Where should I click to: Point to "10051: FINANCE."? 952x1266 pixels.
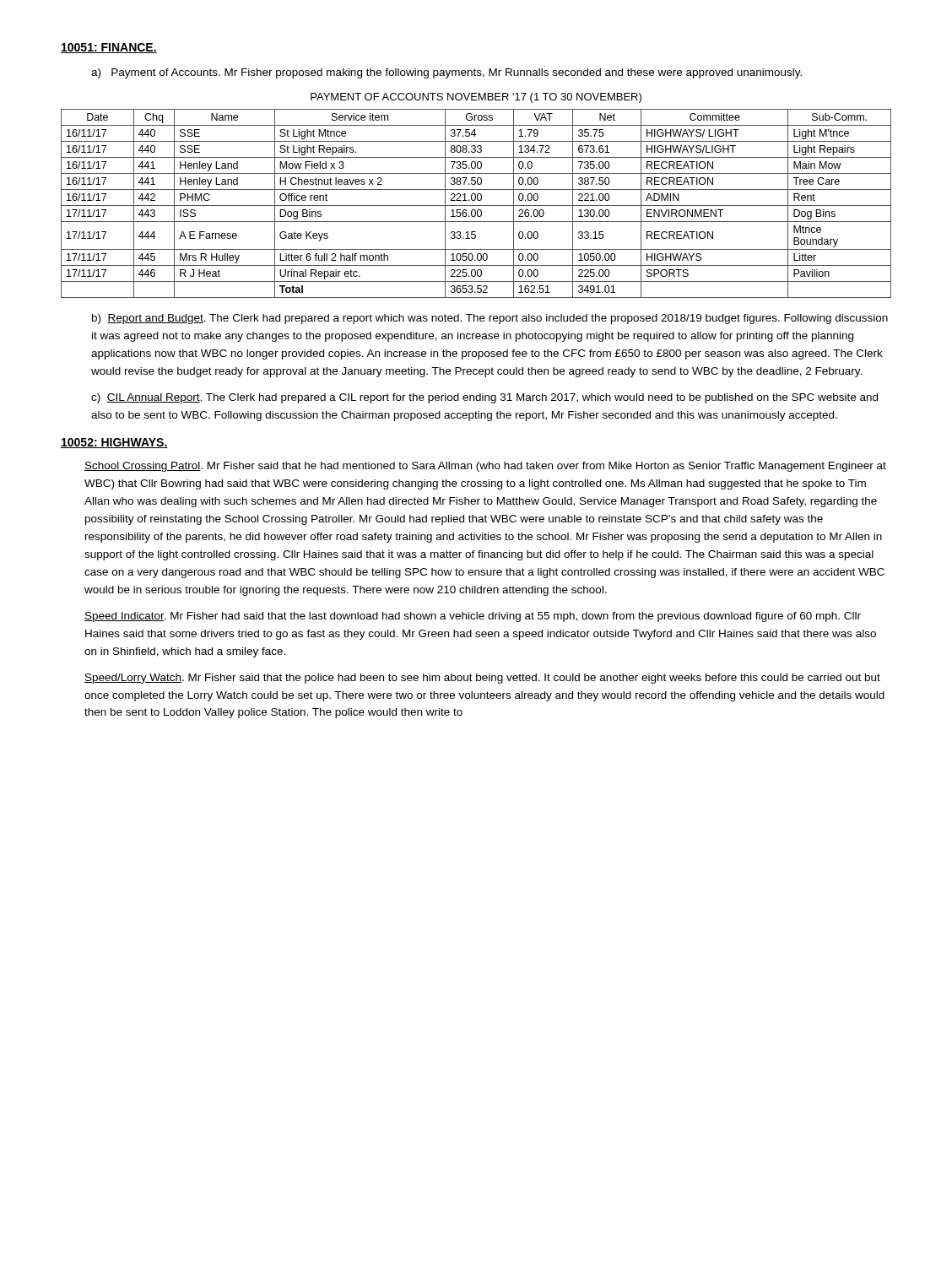[109, 47]
